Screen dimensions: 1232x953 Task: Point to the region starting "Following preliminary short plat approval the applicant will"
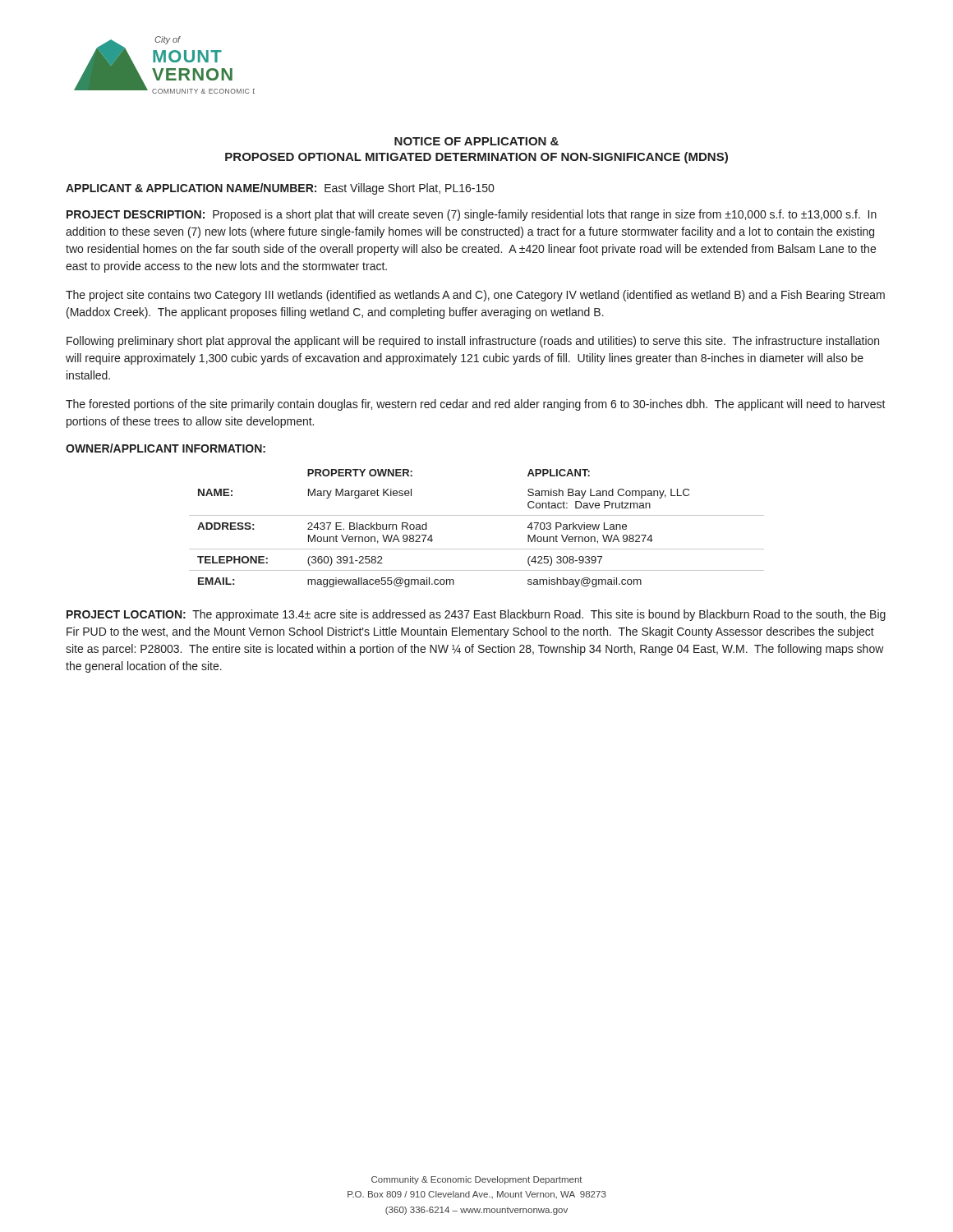pyautogui.click(x=473, y=358)
